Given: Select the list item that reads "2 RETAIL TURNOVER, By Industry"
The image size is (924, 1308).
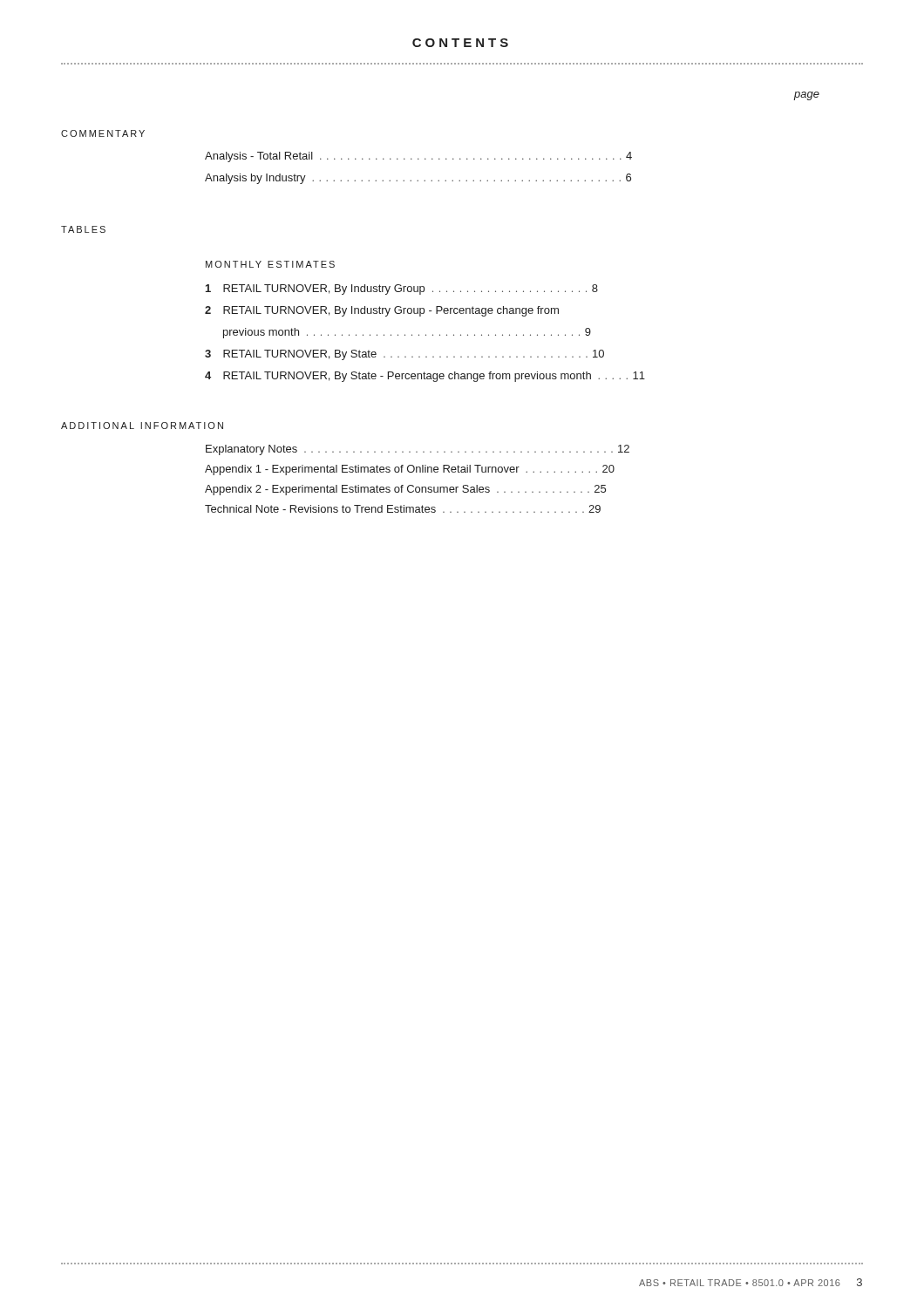Looking at the screenshot, I should pos(382,310).
